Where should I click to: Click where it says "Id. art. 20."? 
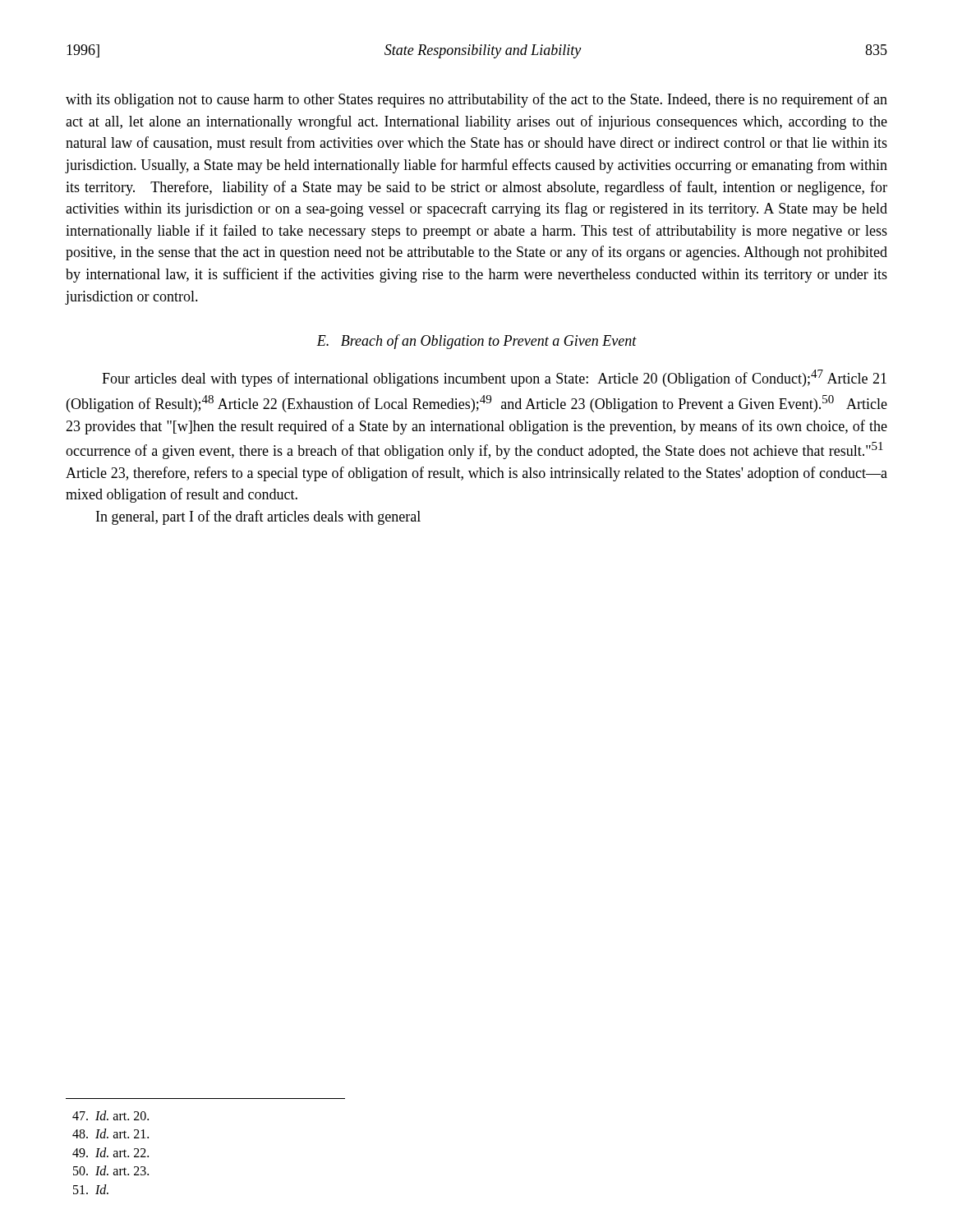click(108, 1116)
